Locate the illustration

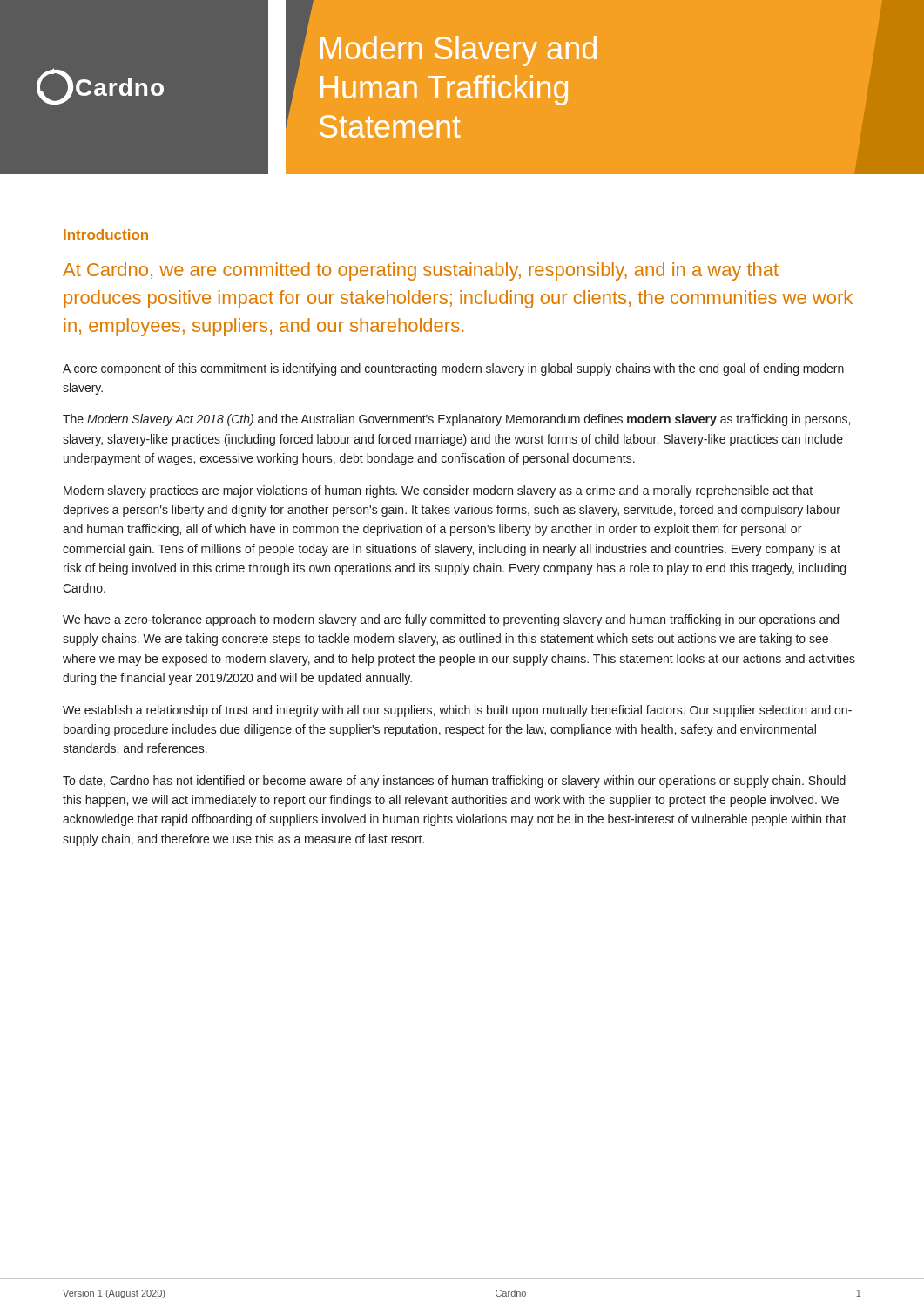(x=462, y=87)
